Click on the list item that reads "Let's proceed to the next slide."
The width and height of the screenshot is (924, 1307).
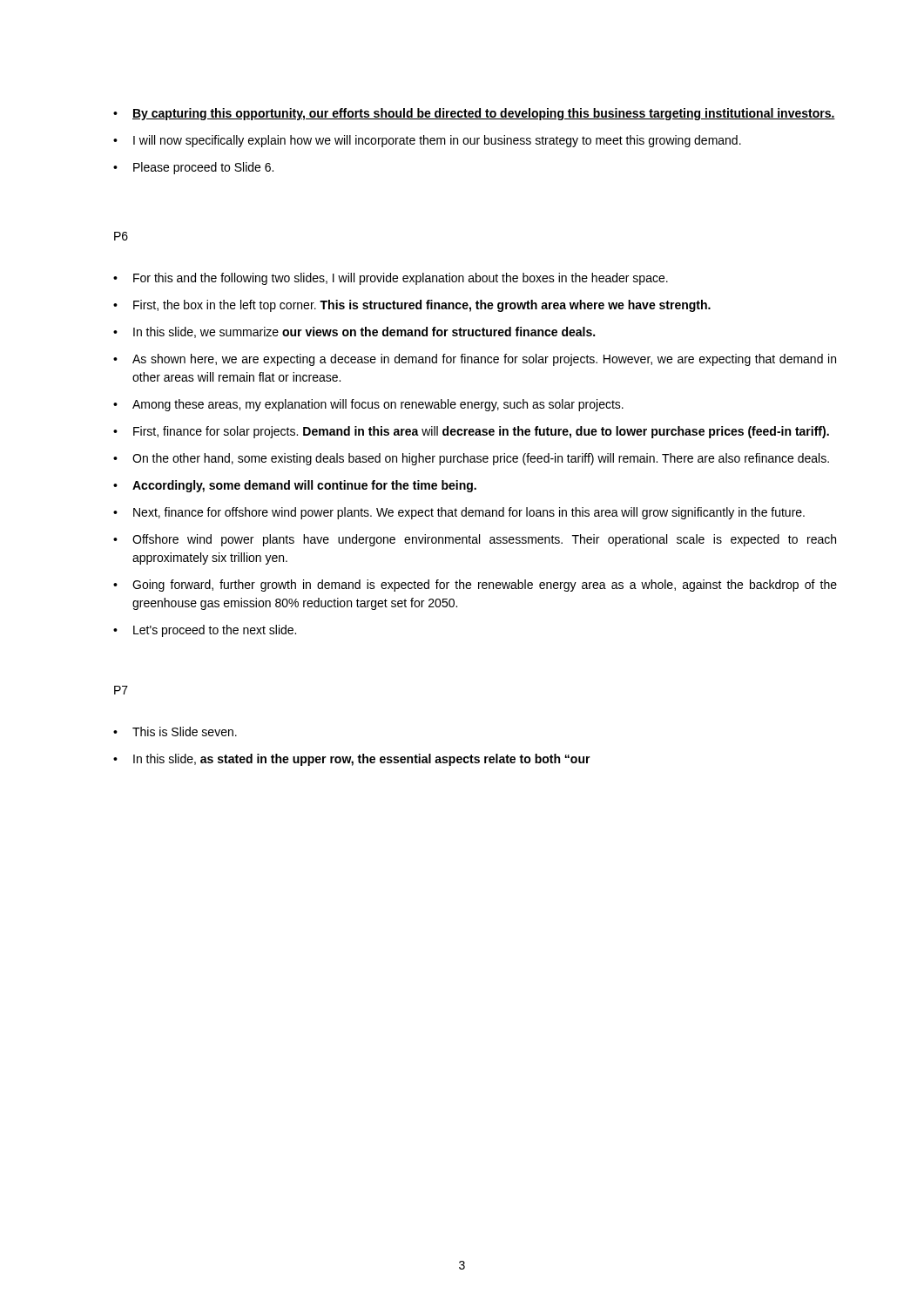tap(205, 631)
